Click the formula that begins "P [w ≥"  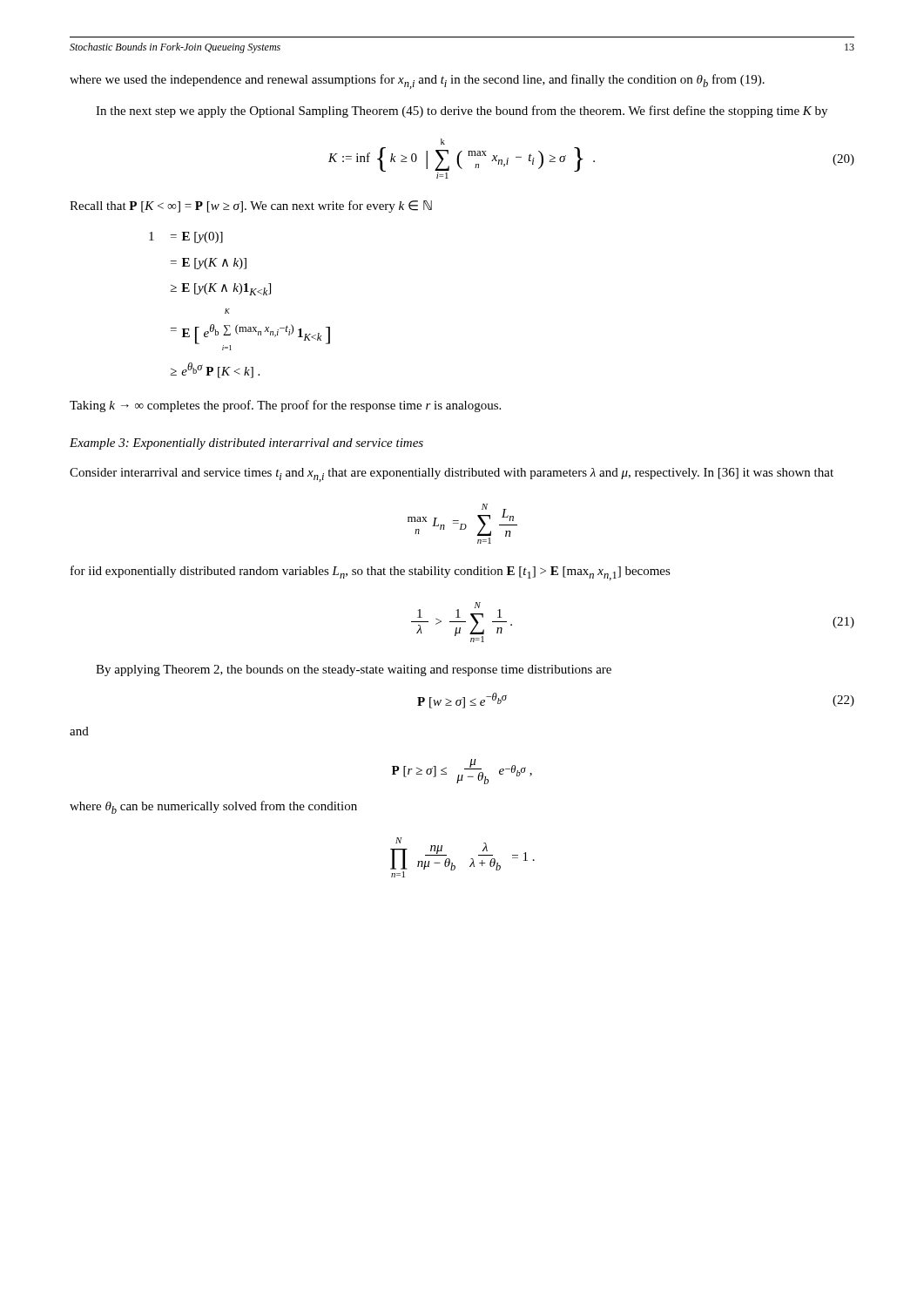tap(460, 700)
